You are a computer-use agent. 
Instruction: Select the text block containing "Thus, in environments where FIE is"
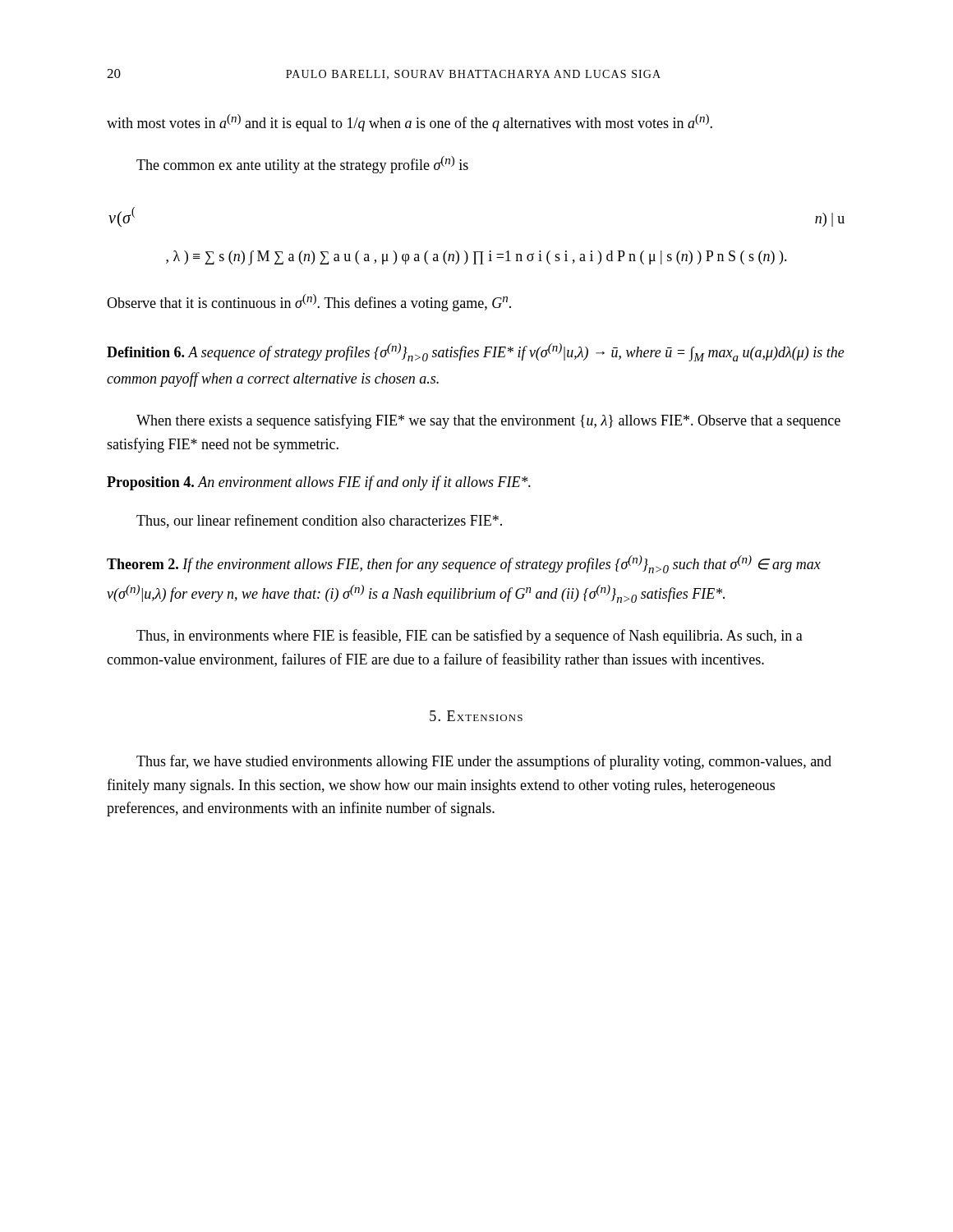click(x=476, y=648)
